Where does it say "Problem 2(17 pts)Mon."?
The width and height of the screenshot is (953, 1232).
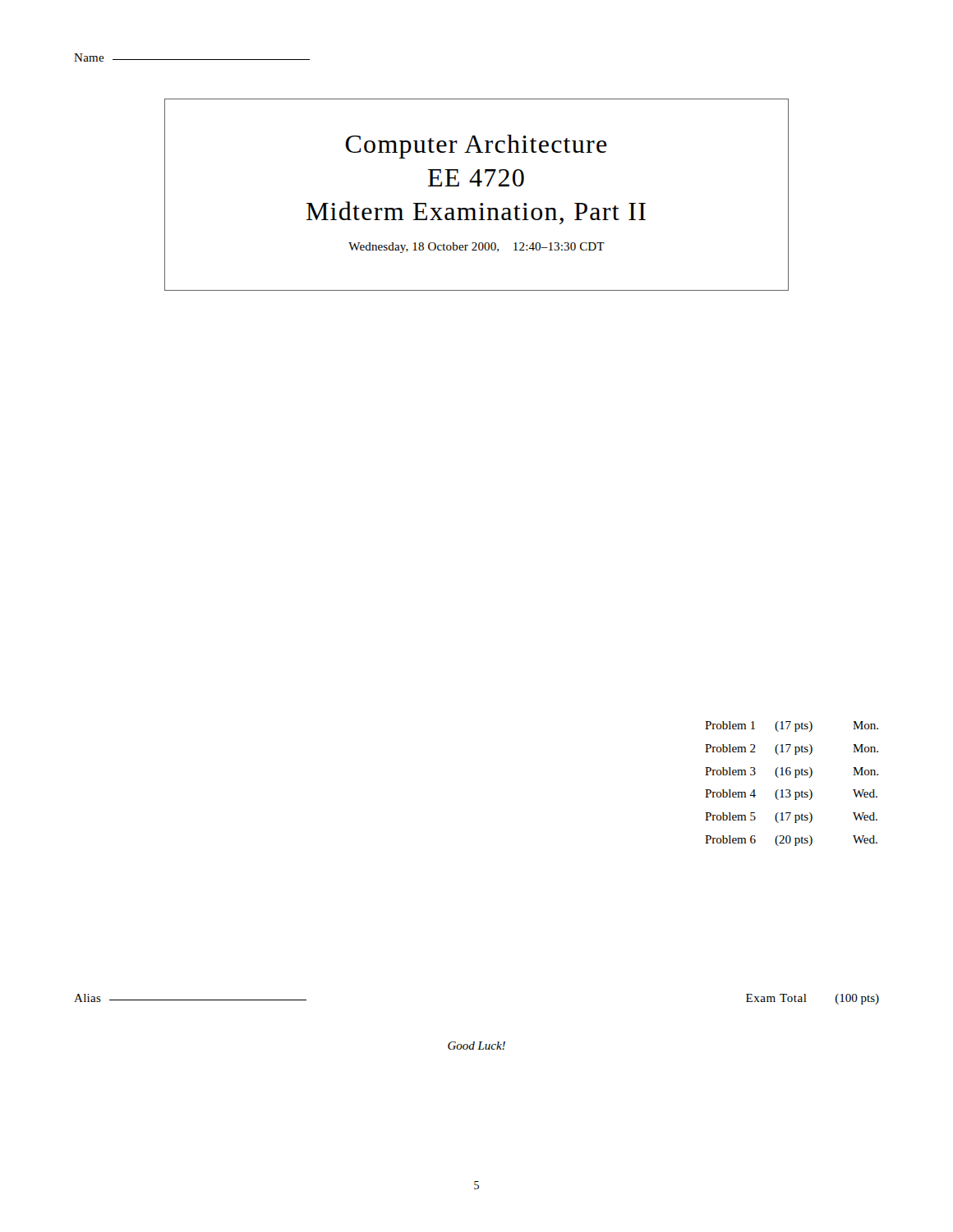[792, 749]
